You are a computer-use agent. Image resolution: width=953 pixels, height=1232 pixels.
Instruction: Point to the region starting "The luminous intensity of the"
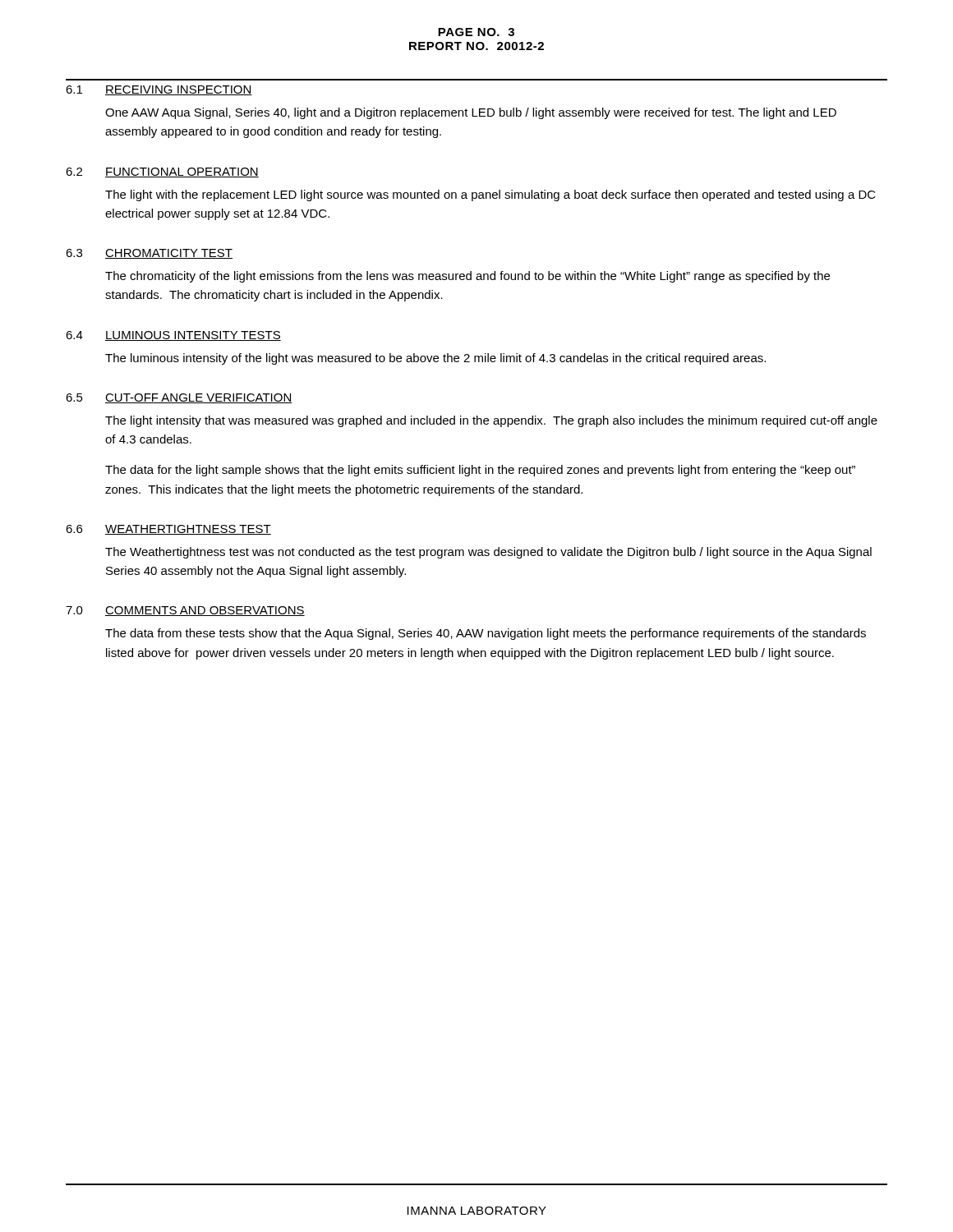tap(496, 357)
